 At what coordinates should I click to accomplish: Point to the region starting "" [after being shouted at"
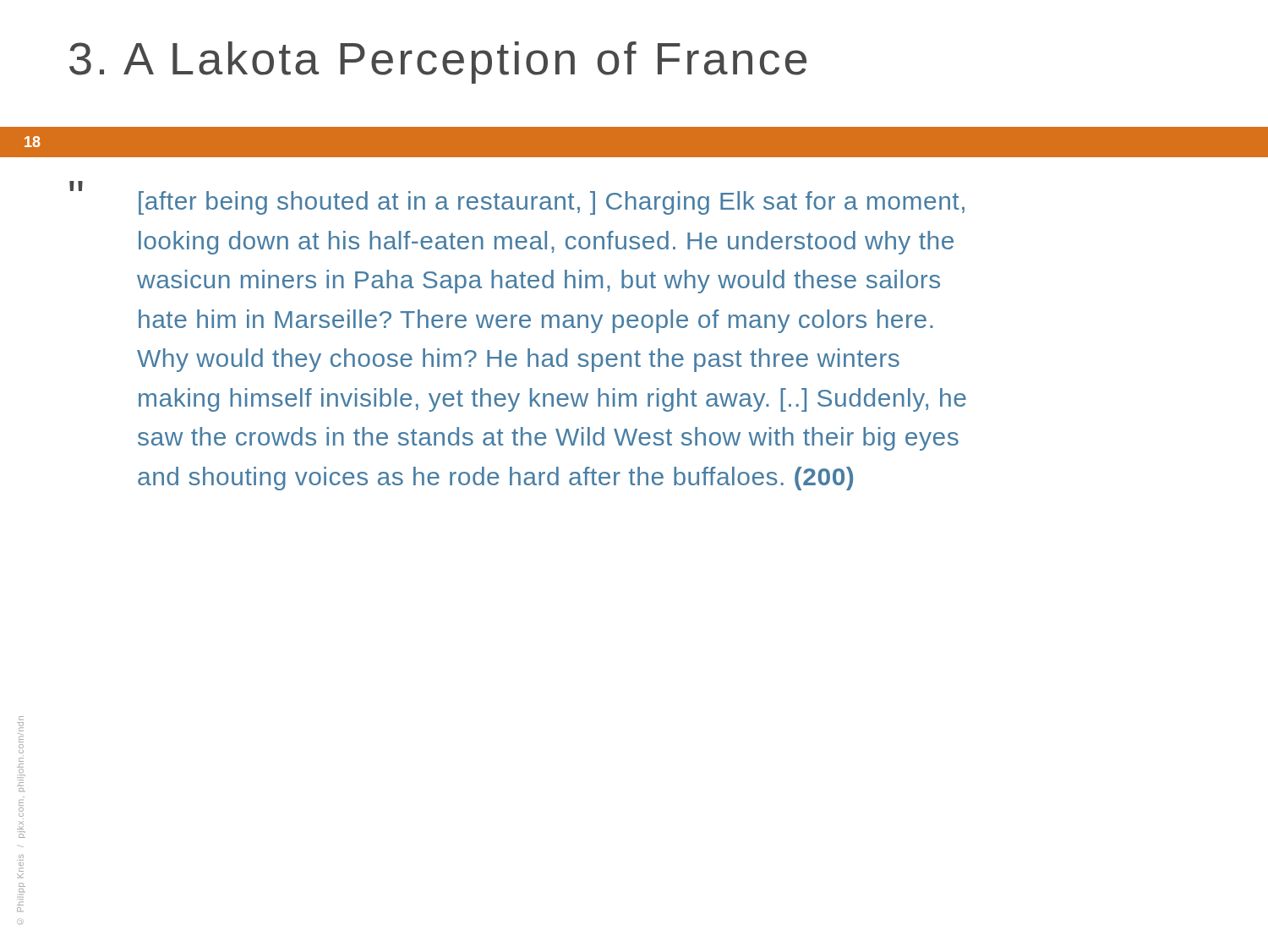634,339
